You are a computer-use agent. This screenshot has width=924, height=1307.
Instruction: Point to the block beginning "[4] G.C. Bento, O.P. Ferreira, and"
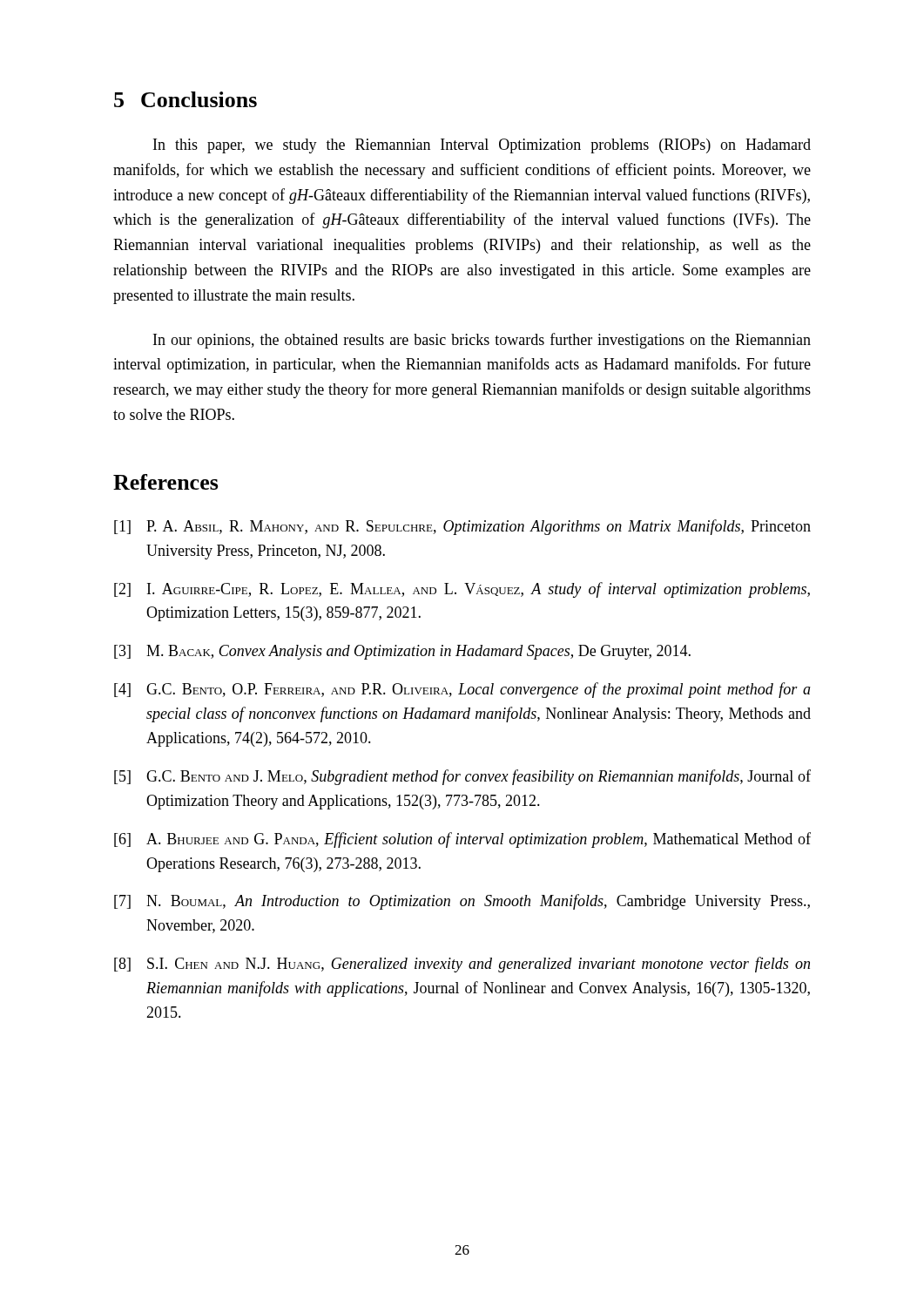point(462,715)
